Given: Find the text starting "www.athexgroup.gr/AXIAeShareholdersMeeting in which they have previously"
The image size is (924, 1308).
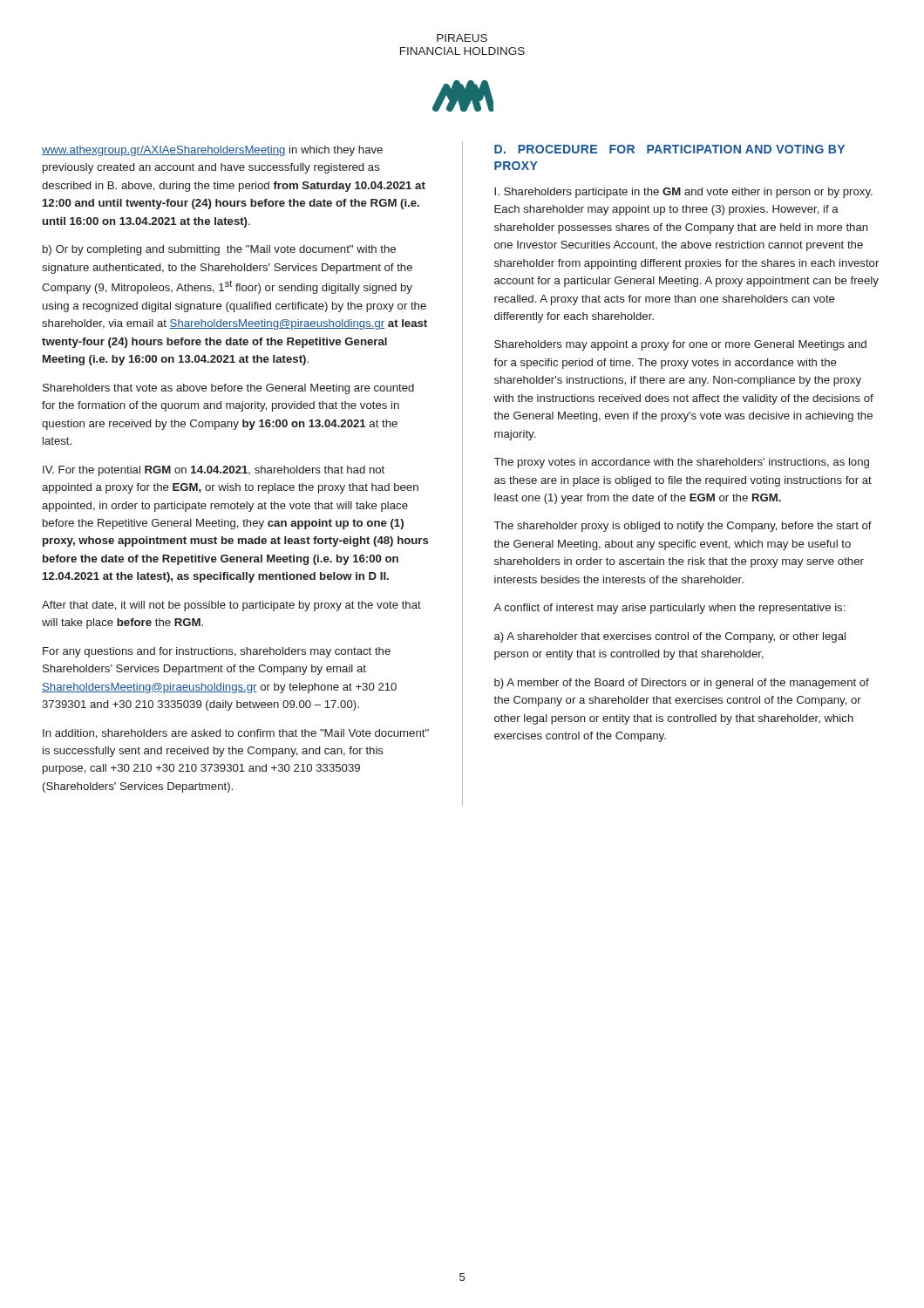Looking at the screenshot, I should [x=236, y=186].
